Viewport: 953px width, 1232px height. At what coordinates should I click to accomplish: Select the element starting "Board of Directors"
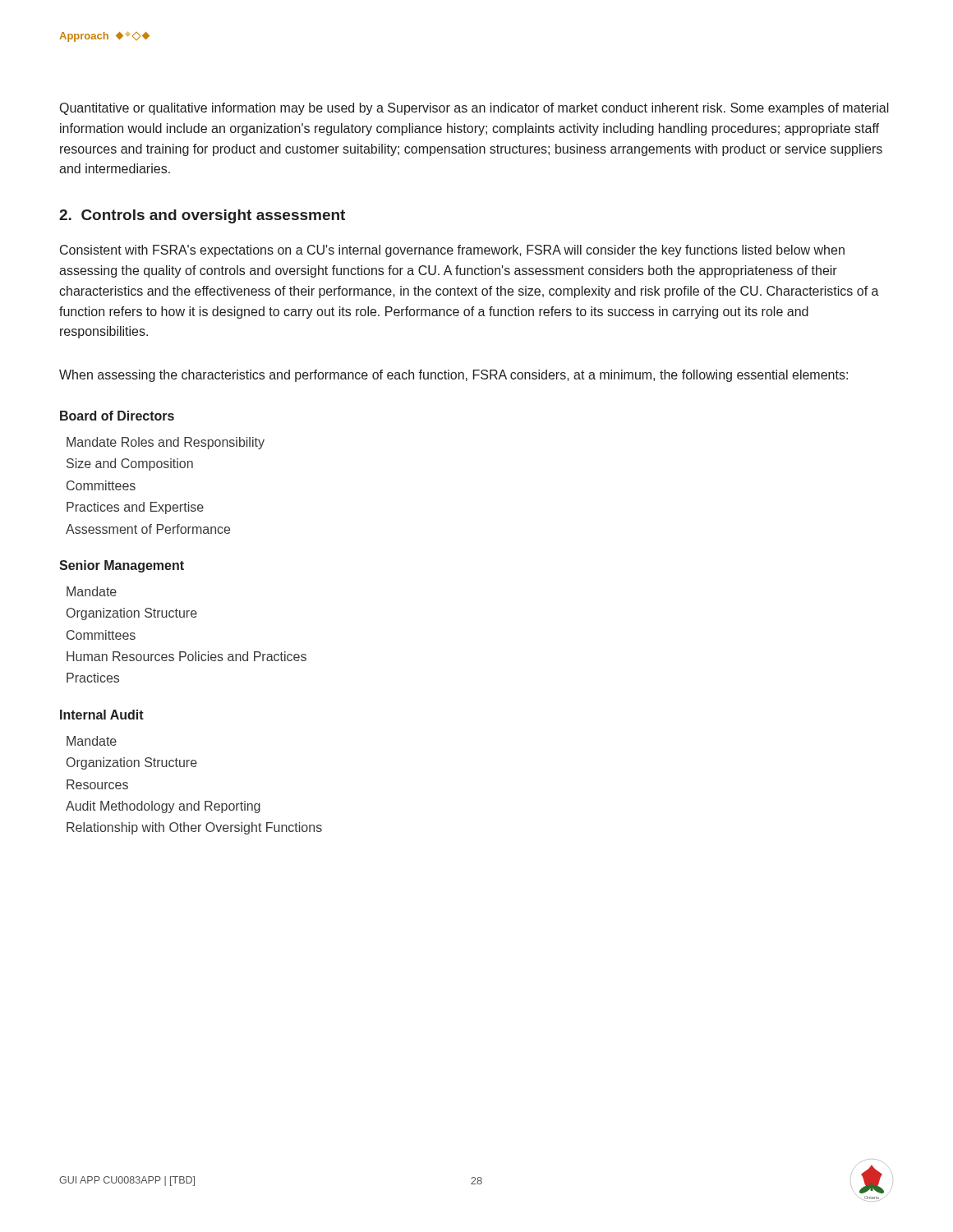[x=117, y=416]
